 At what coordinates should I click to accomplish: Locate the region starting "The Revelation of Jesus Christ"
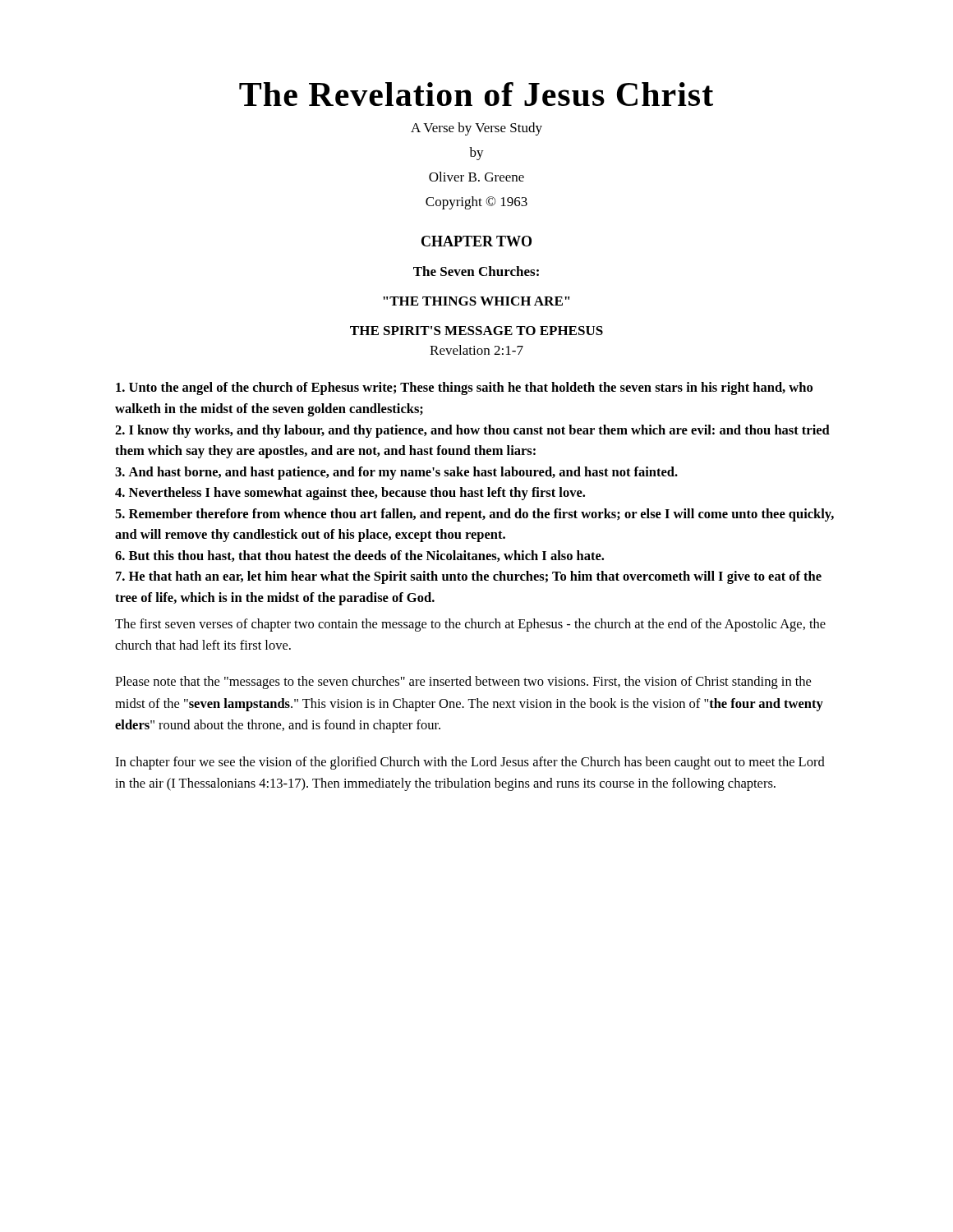pyautogui.click(x=476, y=95)
